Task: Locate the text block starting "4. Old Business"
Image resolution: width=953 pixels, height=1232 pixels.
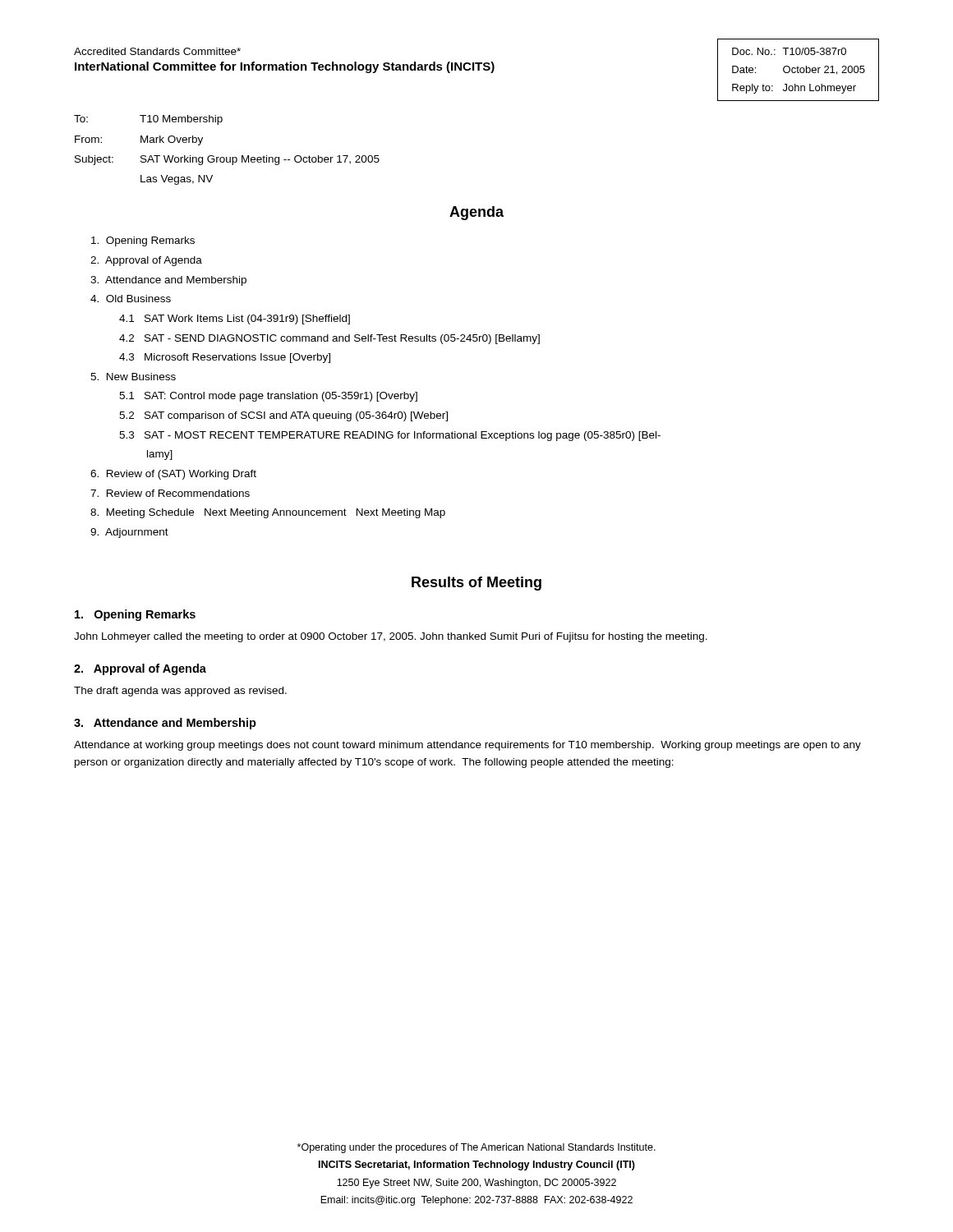Action: (131, 299)
